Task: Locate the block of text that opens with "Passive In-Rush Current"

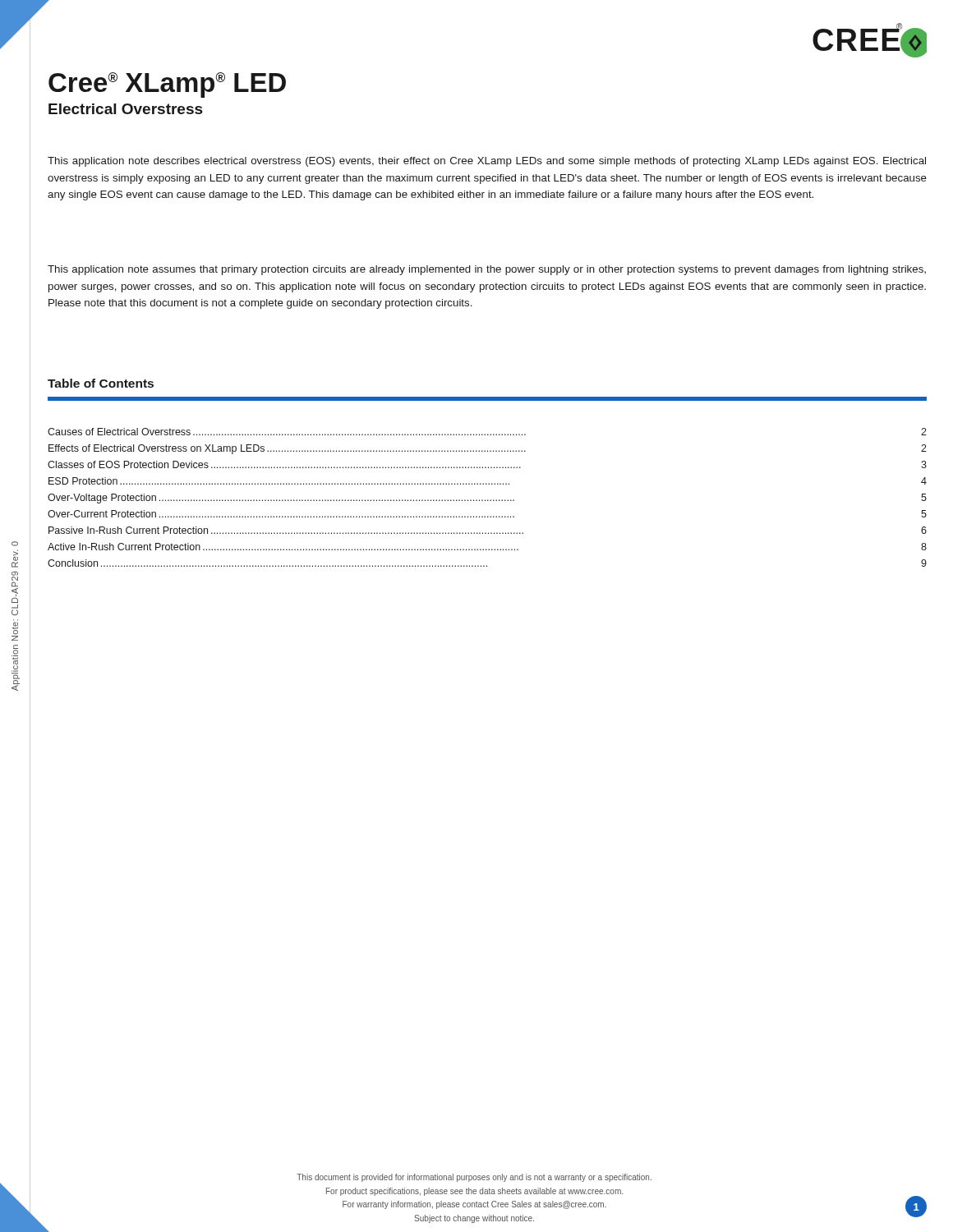Action: pos(487,531)
